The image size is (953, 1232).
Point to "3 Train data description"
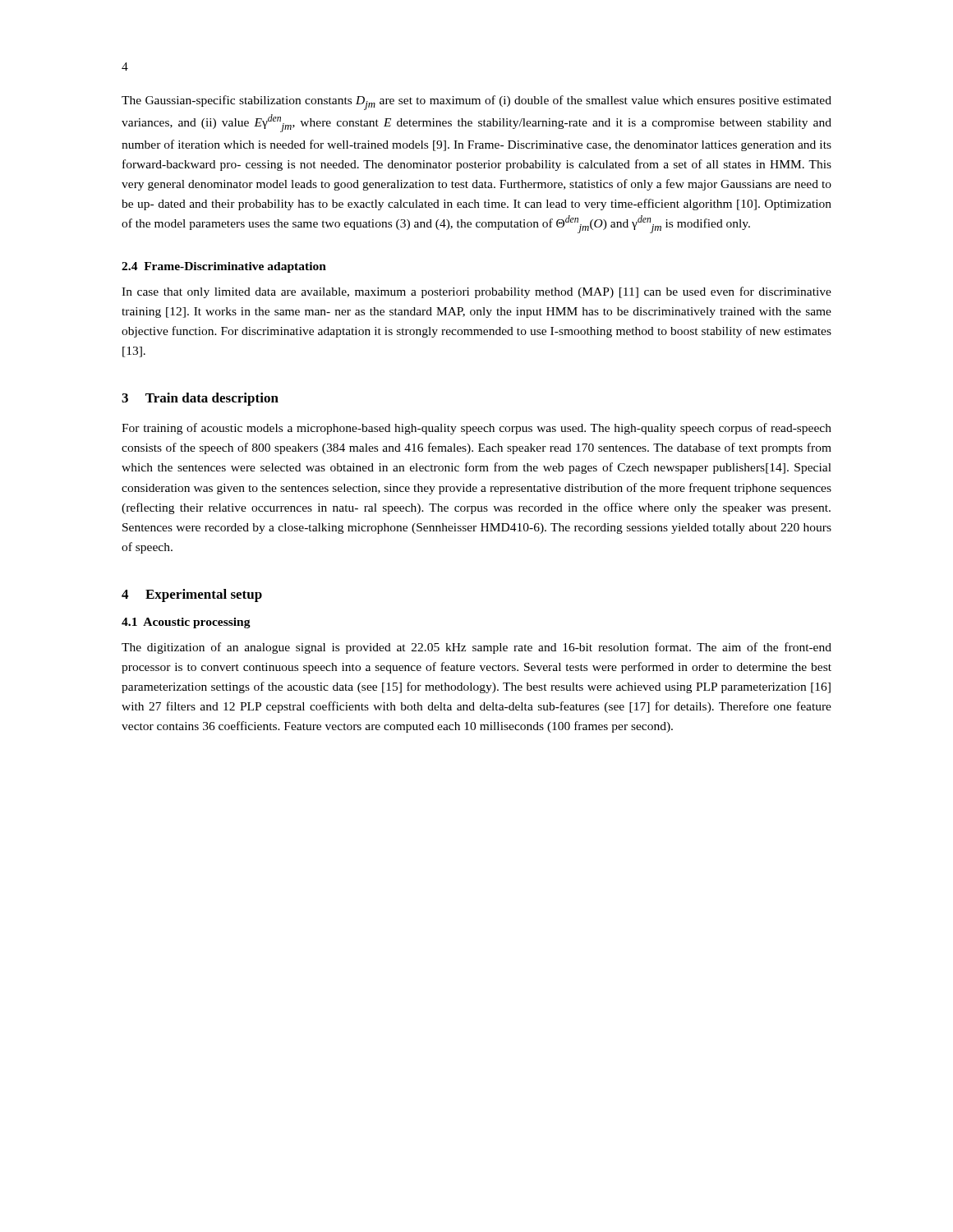click(200, 398)
